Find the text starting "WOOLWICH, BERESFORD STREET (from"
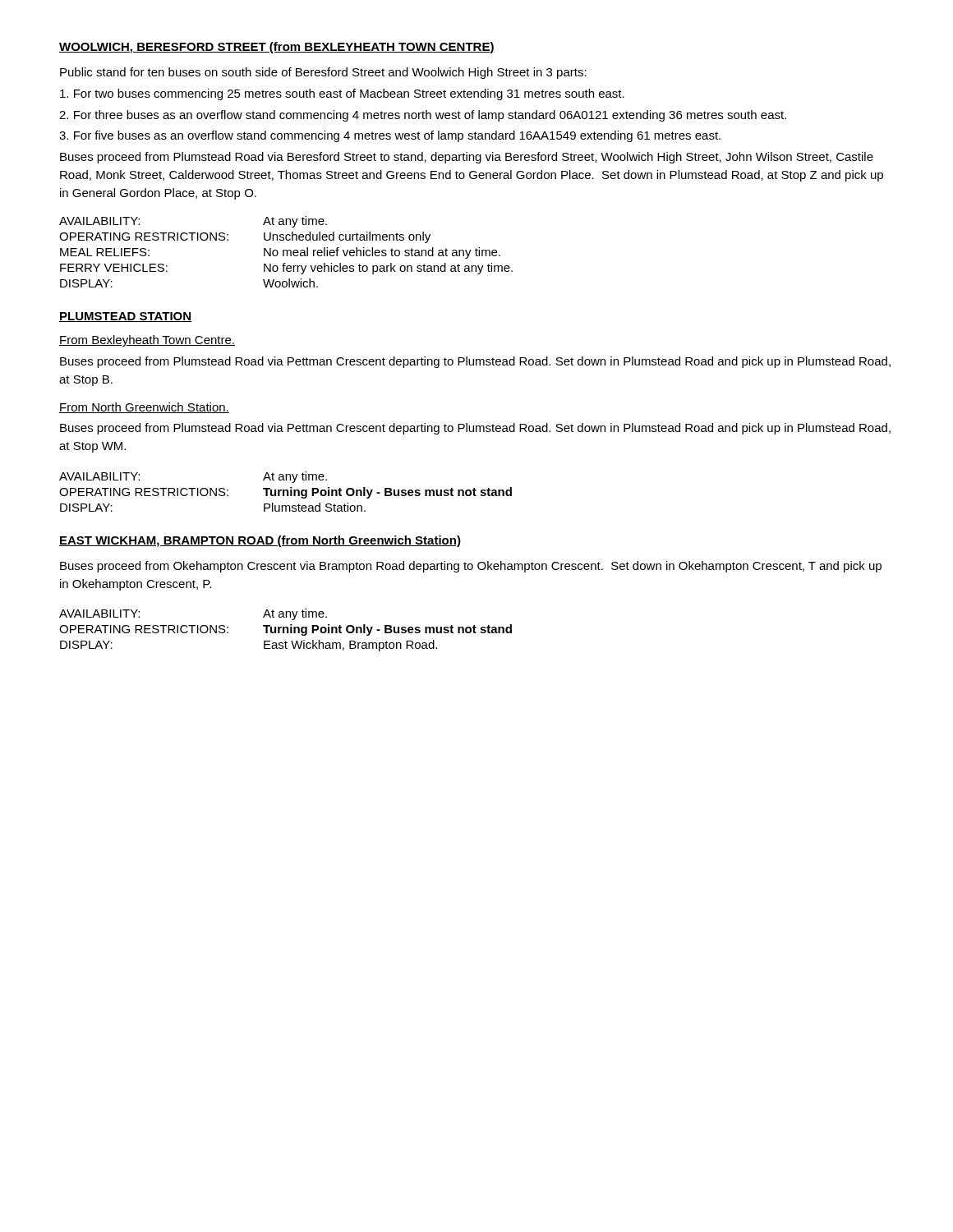 [x=277, y=46]
